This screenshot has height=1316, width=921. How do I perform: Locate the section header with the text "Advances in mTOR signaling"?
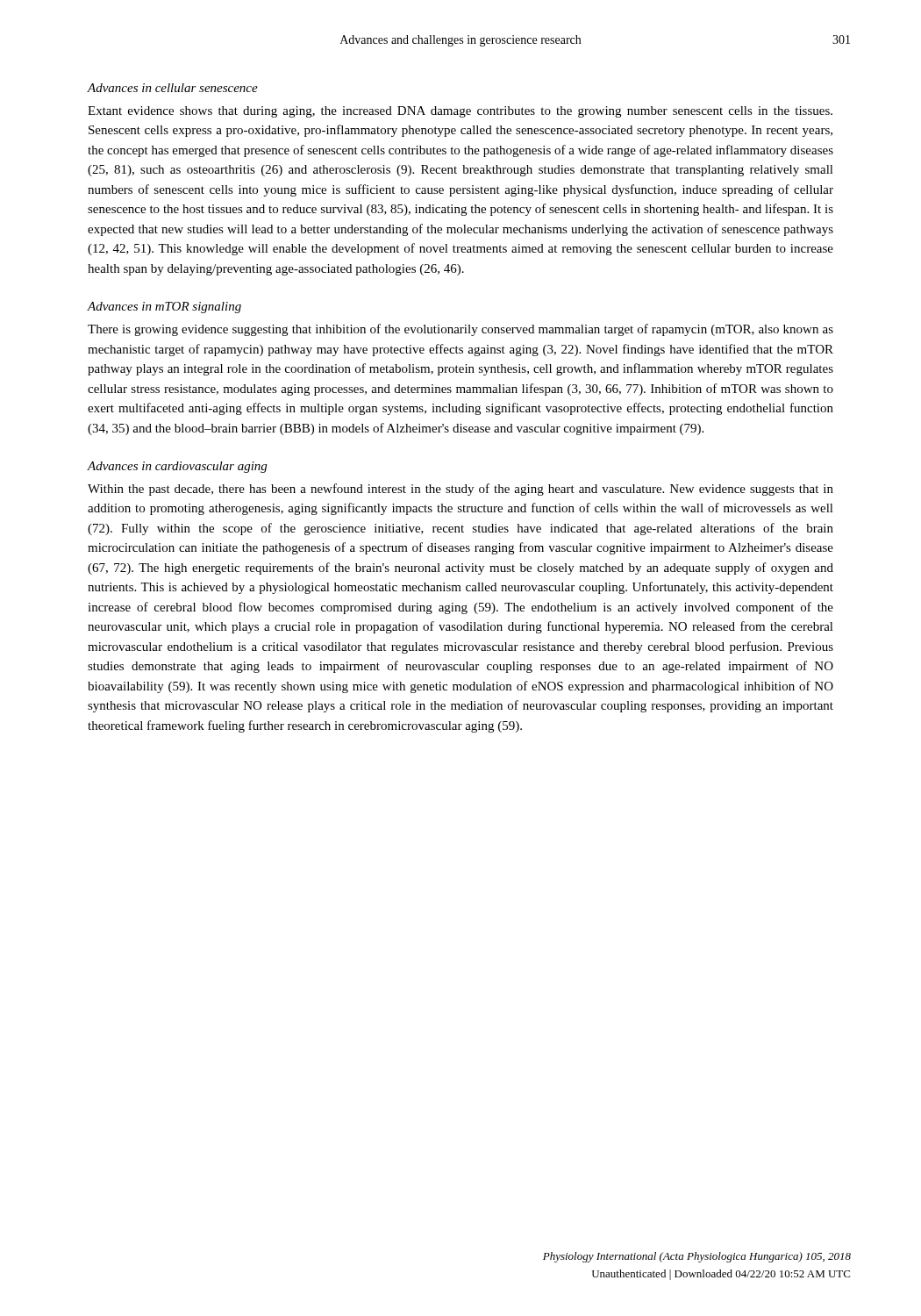tap(164, 306)
